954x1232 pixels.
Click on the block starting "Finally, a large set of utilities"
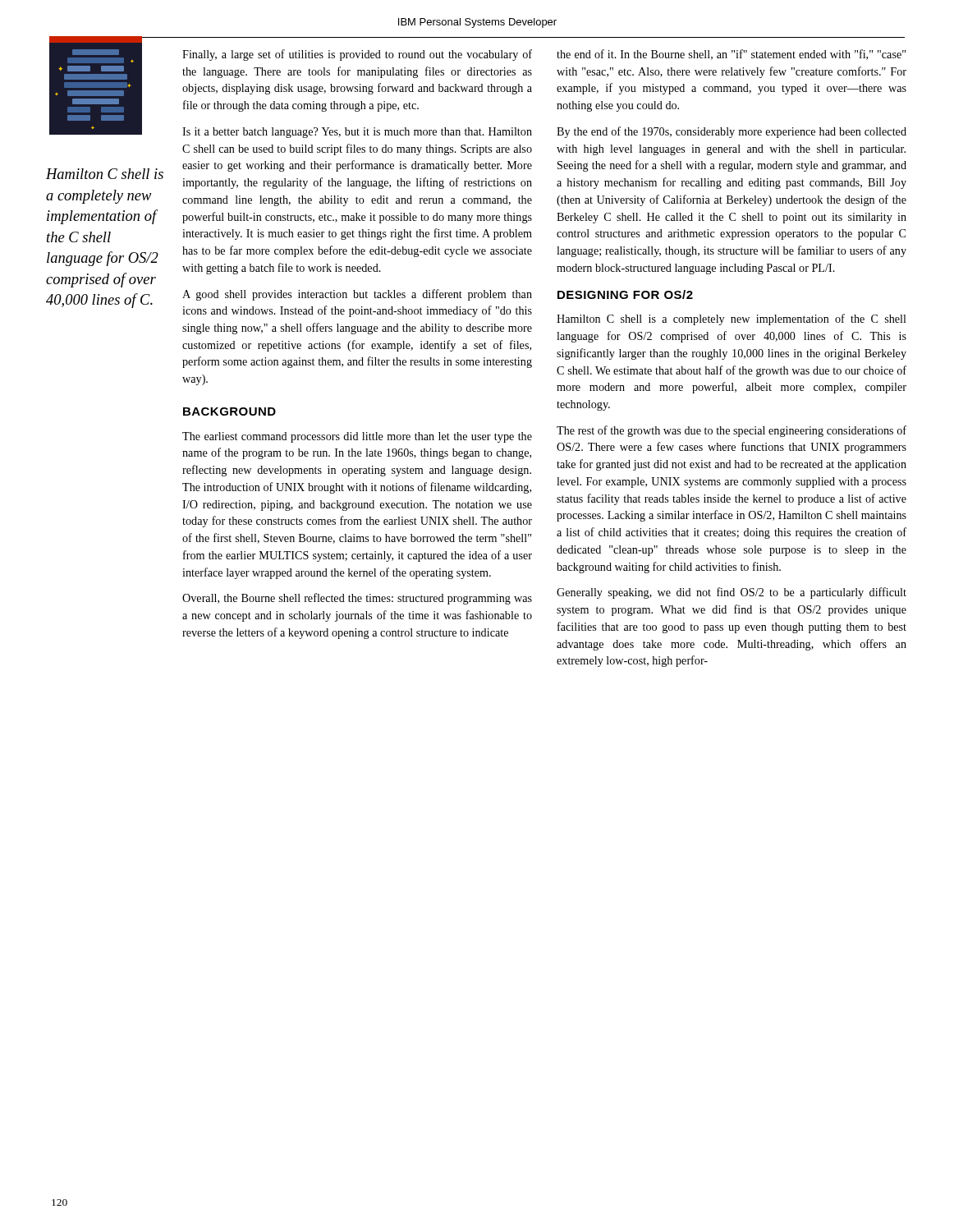click(357, 80)
